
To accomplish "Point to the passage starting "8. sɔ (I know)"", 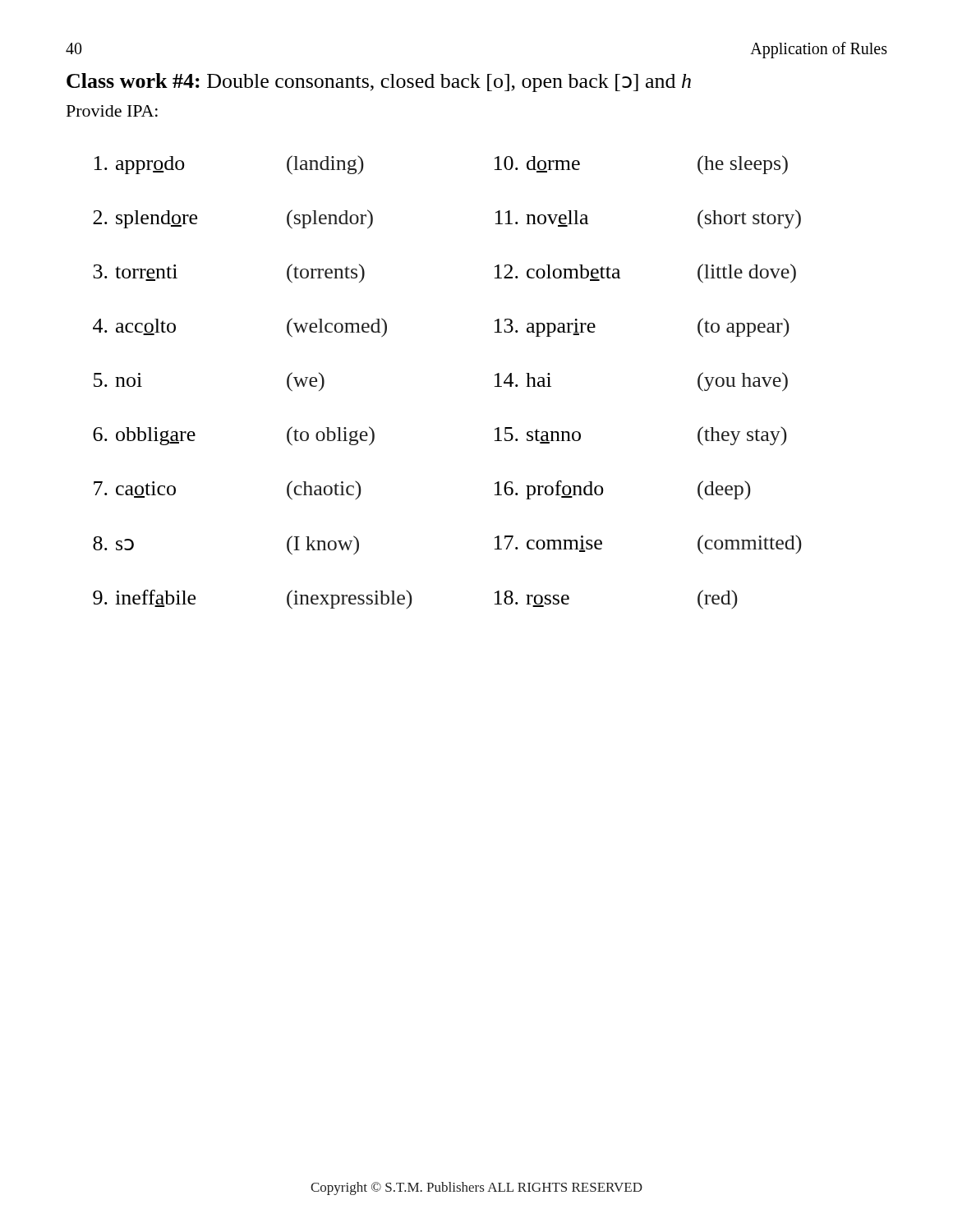I will [119, 545].
